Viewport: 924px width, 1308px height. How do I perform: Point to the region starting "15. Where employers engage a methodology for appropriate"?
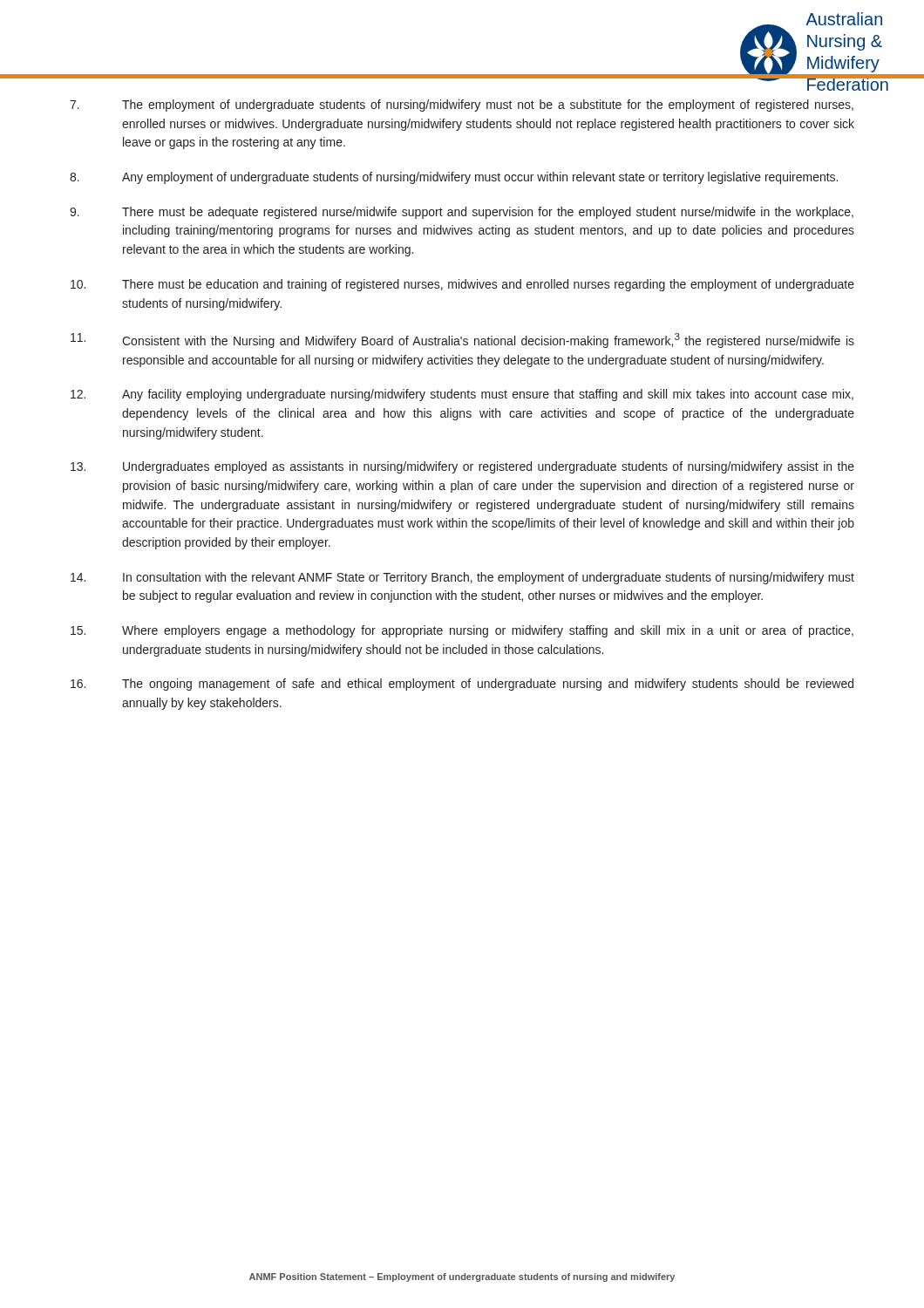click(462, 641)
